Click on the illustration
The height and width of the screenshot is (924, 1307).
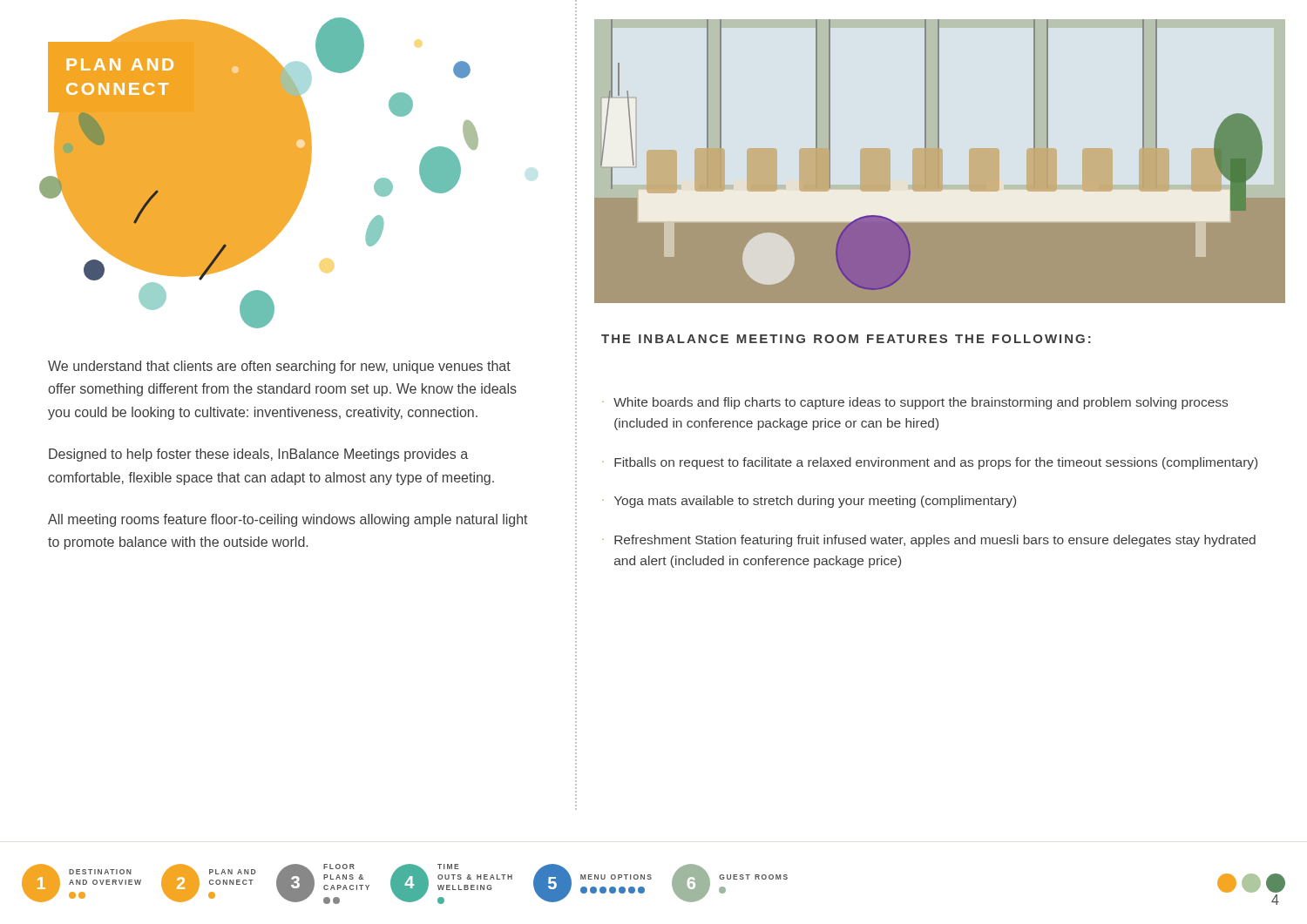pos(288,170)
